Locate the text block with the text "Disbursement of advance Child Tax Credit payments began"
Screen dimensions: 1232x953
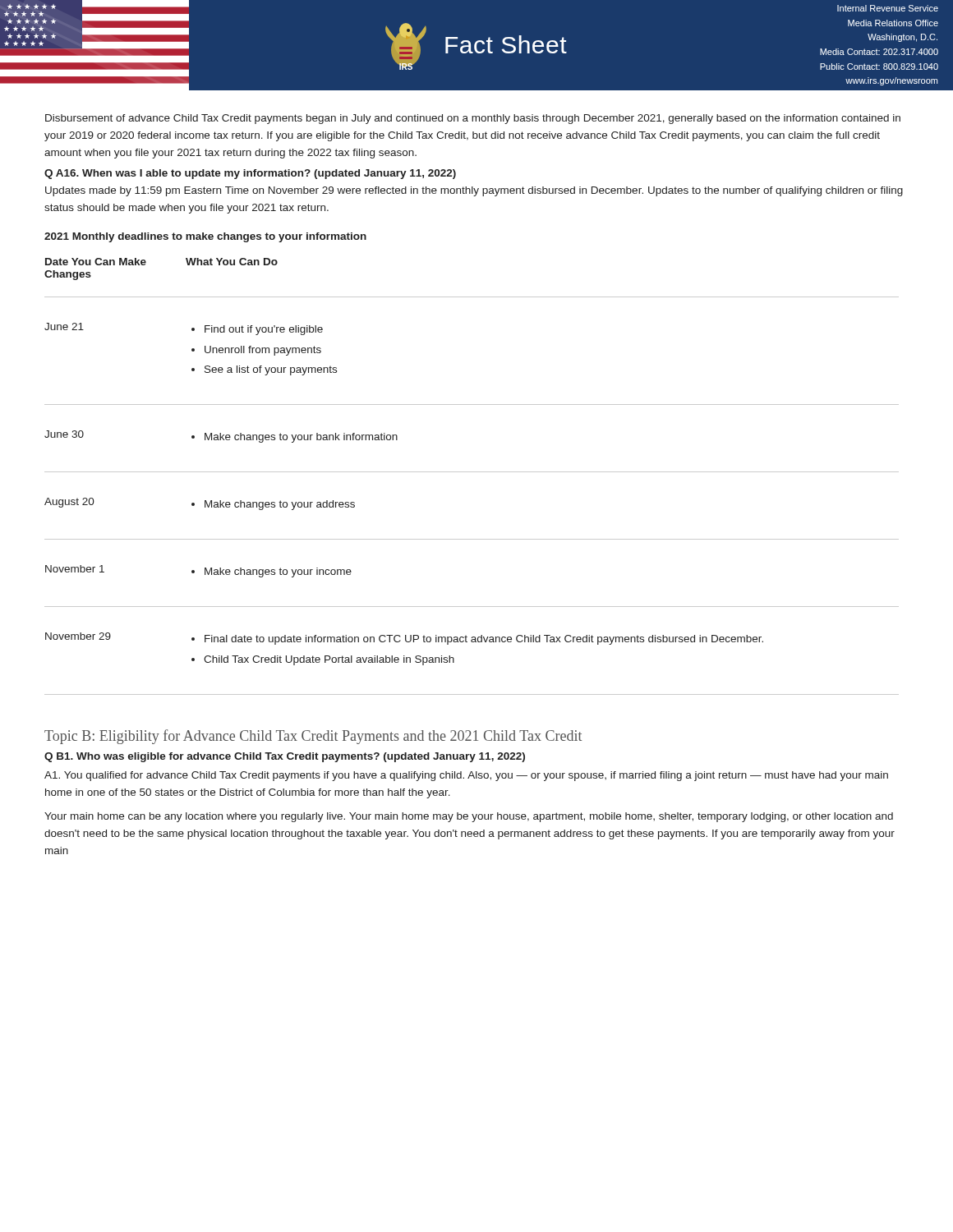point(473,135)
